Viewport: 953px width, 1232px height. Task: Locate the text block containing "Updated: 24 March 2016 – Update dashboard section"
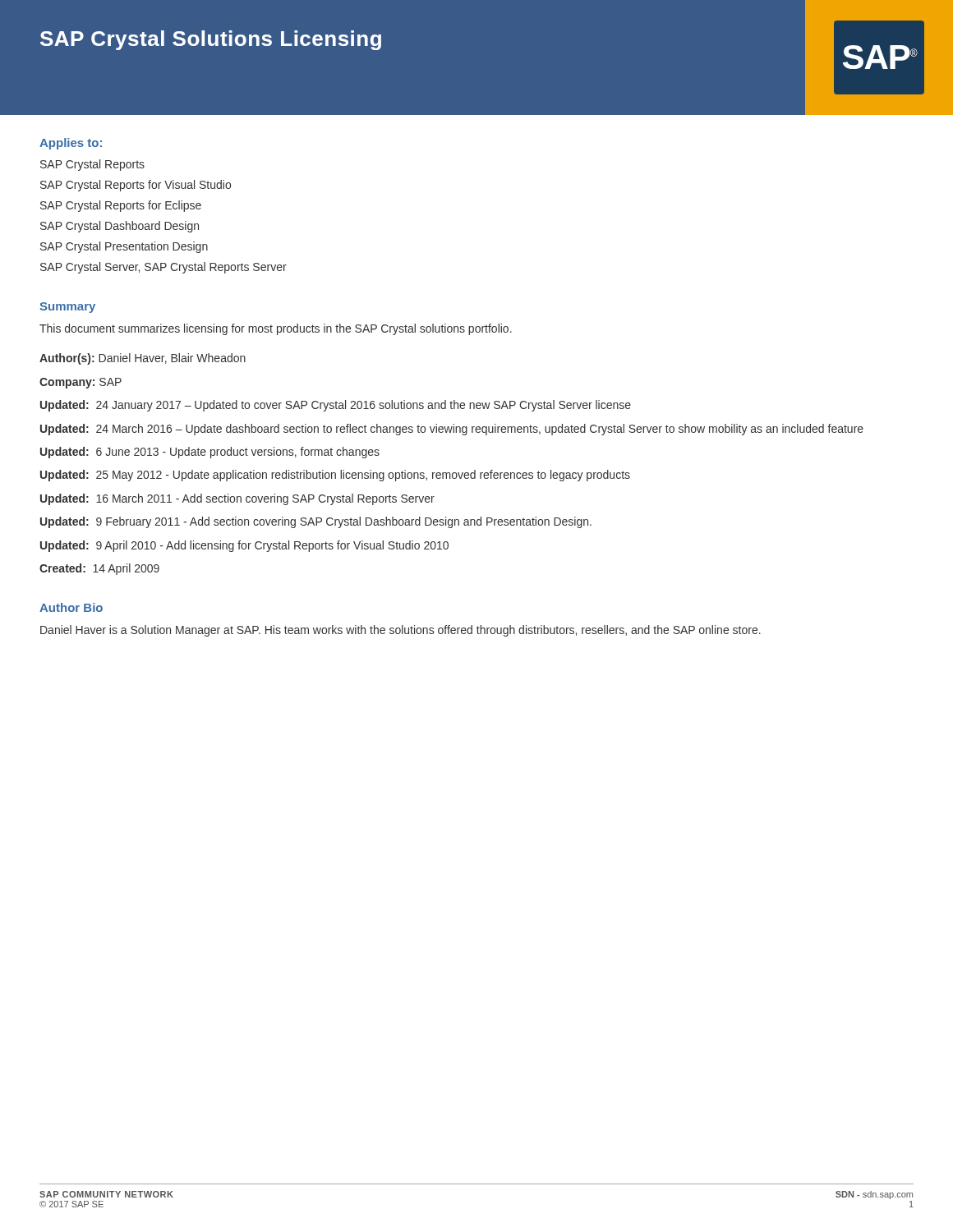pyautogui.click(x=451, y=428)
